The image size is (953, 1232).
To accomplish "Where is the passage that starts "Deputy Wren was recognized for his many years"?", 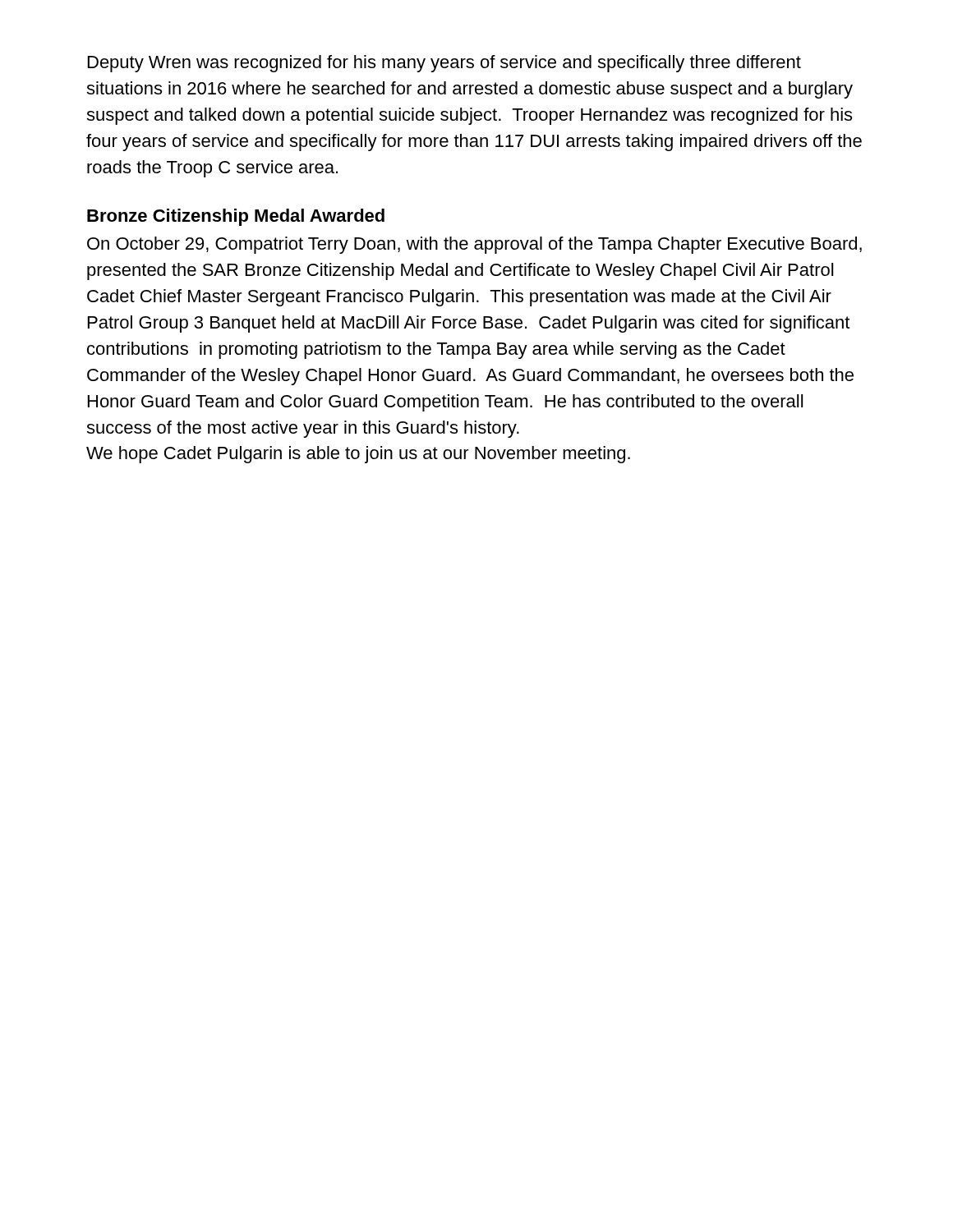I will (474, 114).
